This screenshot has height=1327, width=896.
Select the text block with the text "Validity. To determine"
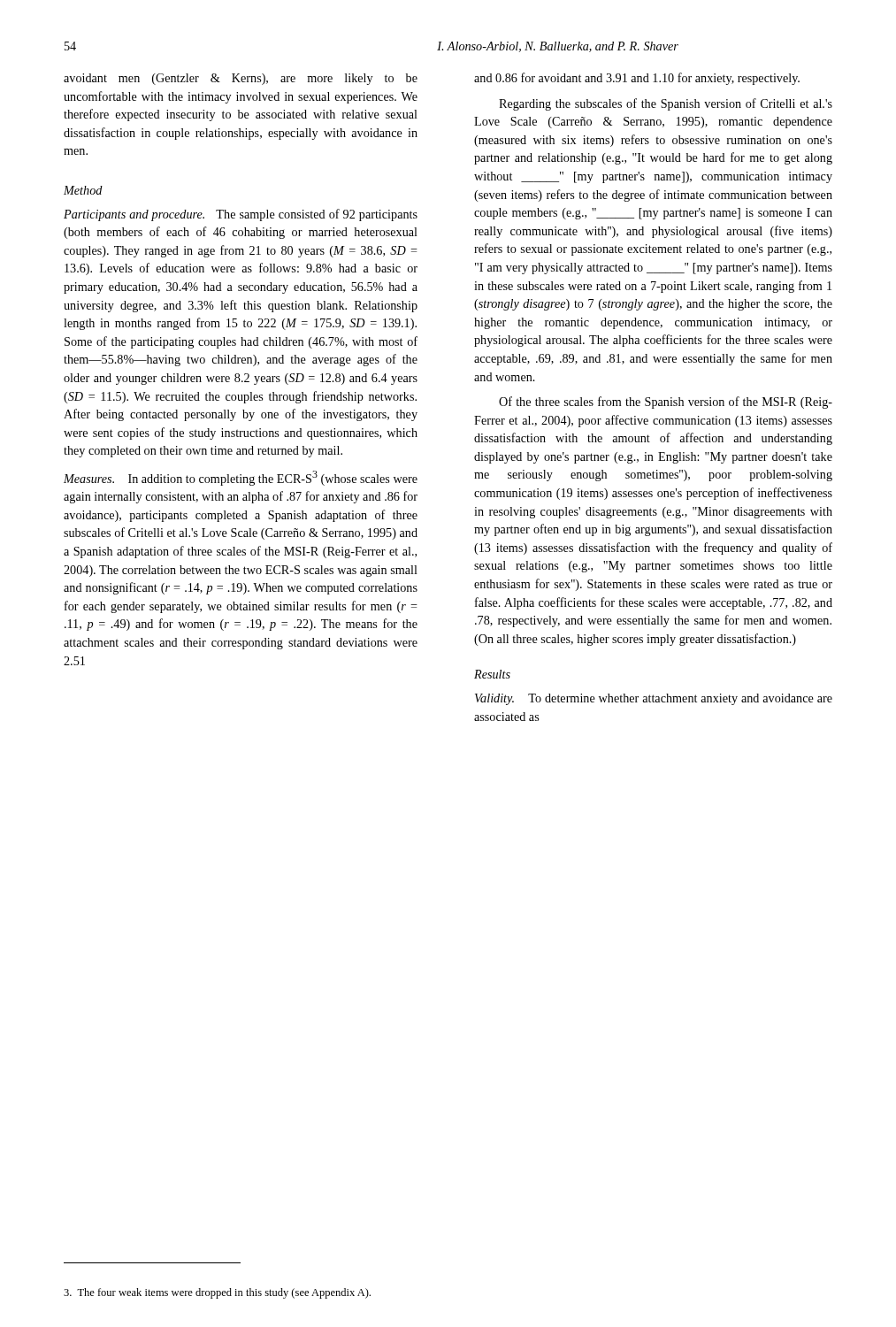coord(653,707)
